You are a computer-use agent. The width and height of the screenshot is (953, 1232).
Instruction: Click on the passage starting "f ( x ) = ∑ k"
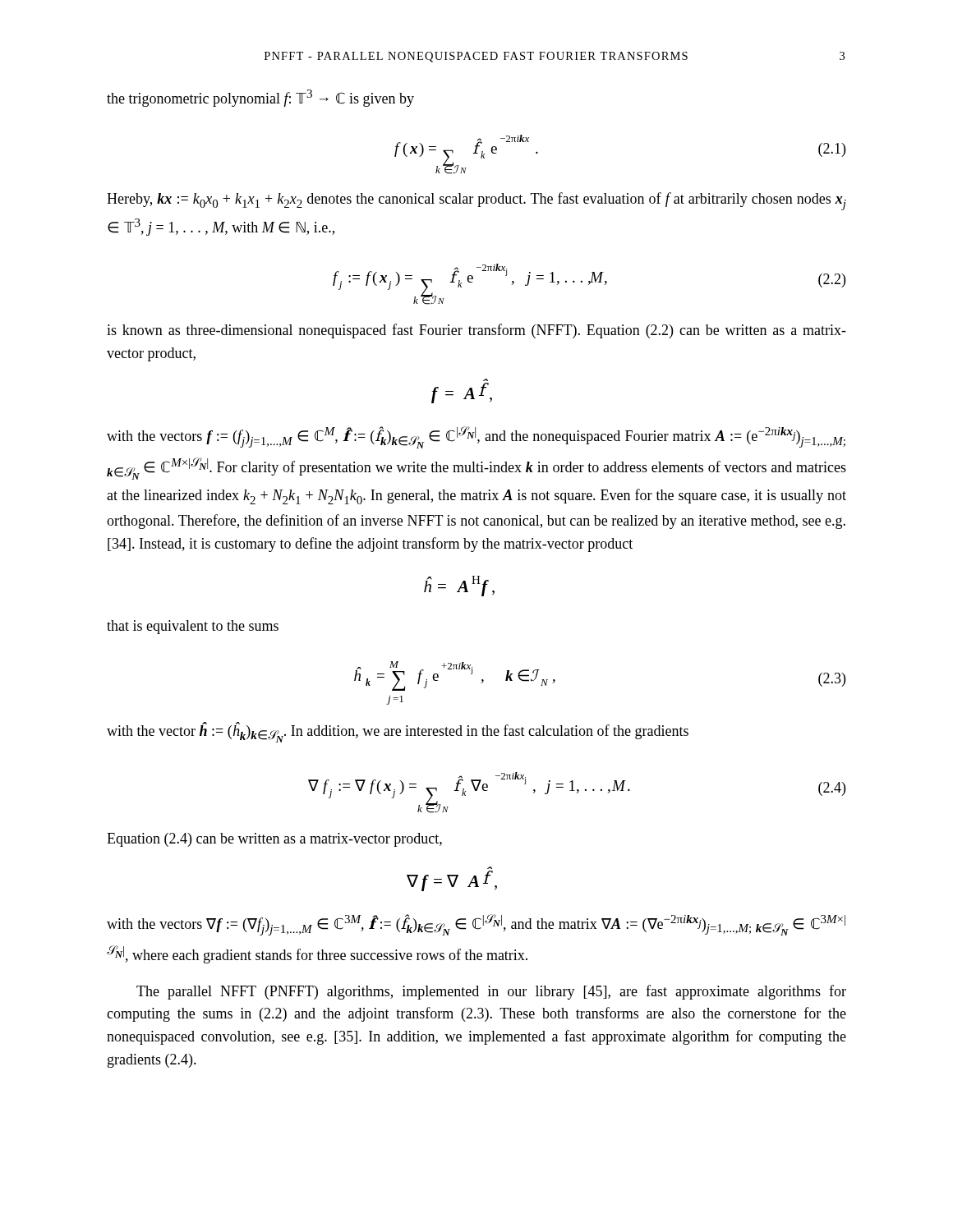[478, 153]
